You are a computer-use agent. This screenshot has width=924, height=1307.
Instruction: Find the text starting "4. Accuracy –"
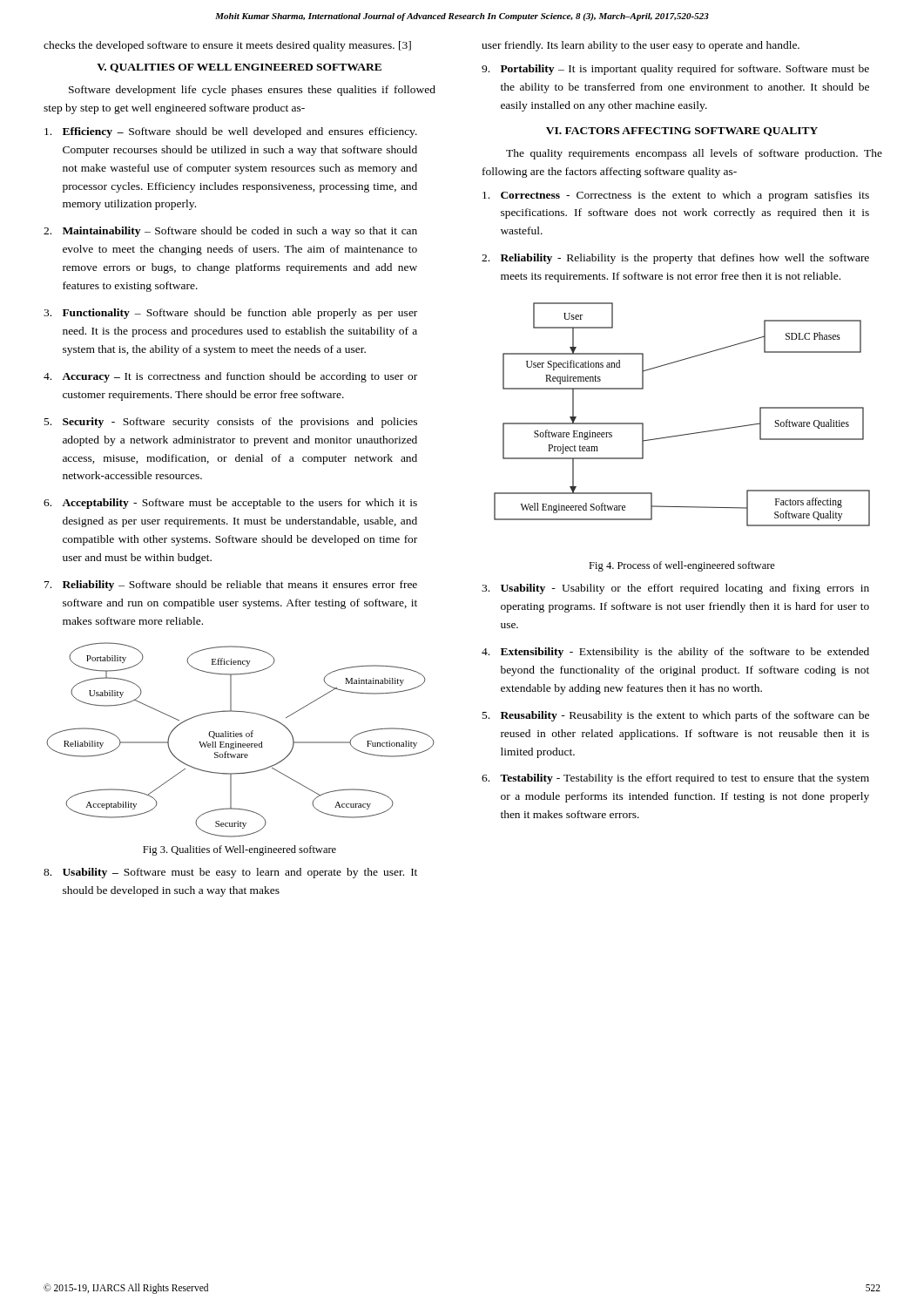[x=230, y=386]
